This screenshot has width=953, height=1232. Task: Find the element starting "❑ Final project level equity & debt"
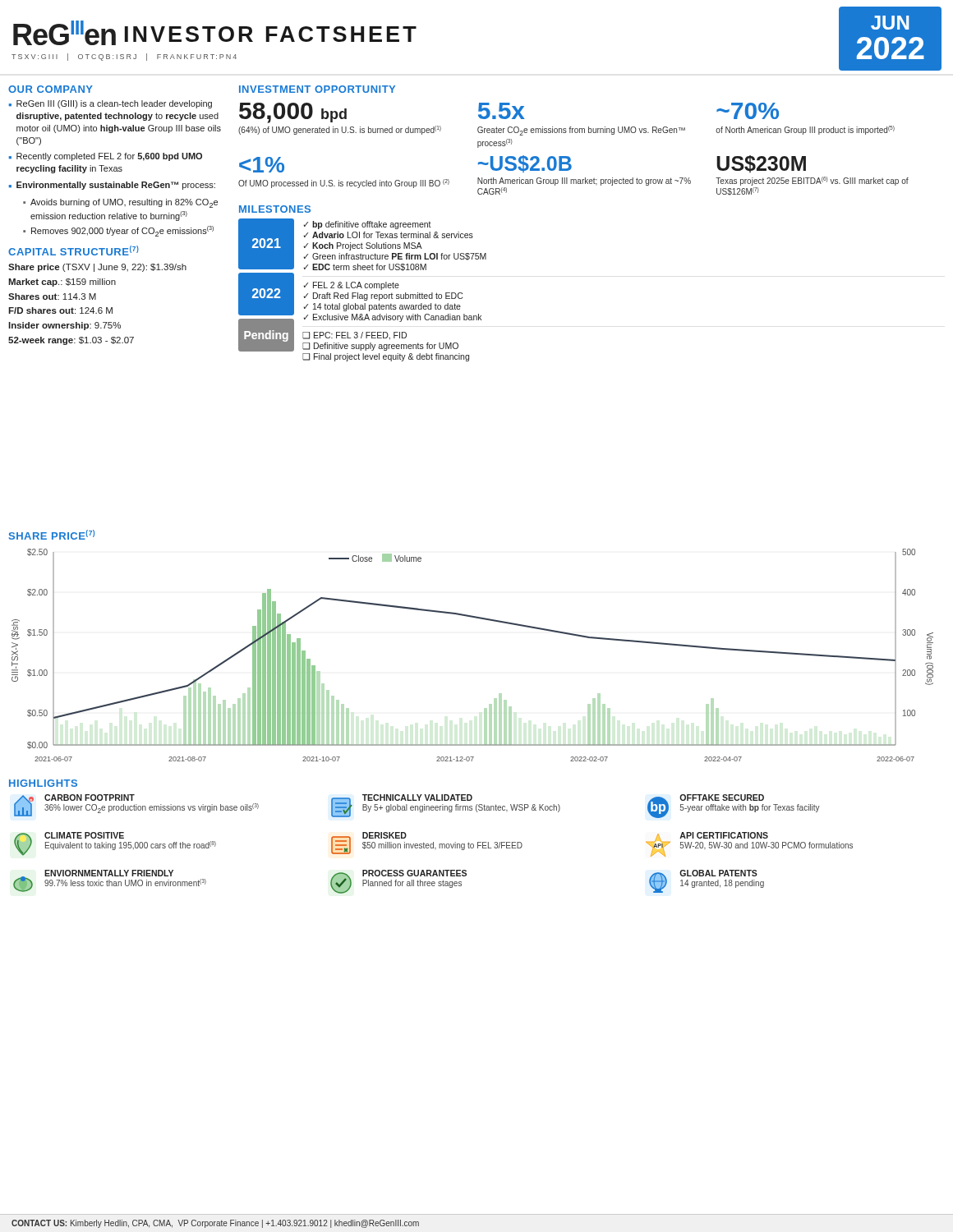[386, 356]
